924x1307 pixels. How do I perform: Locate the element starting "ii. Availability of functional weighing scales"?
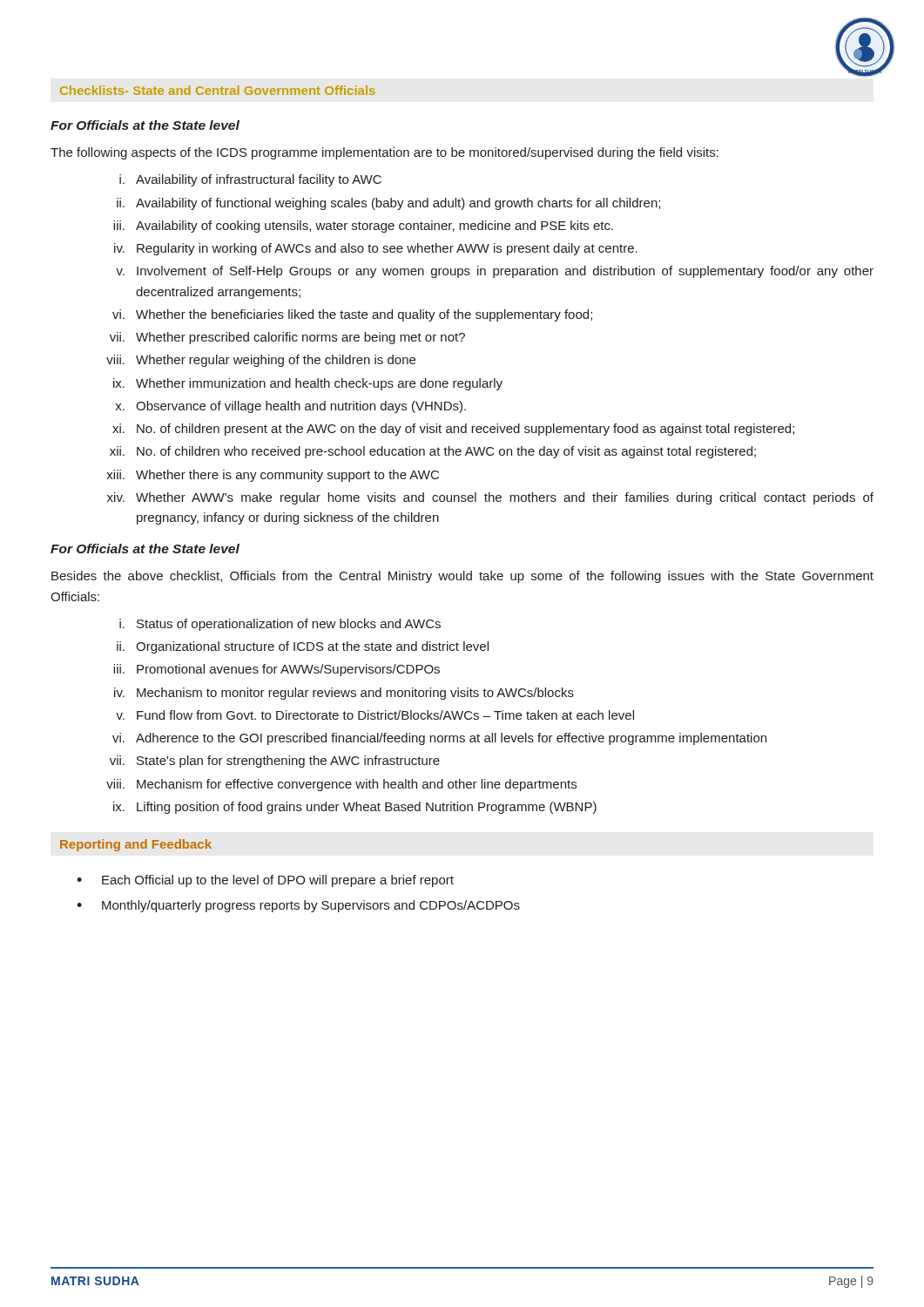[475, 202]
